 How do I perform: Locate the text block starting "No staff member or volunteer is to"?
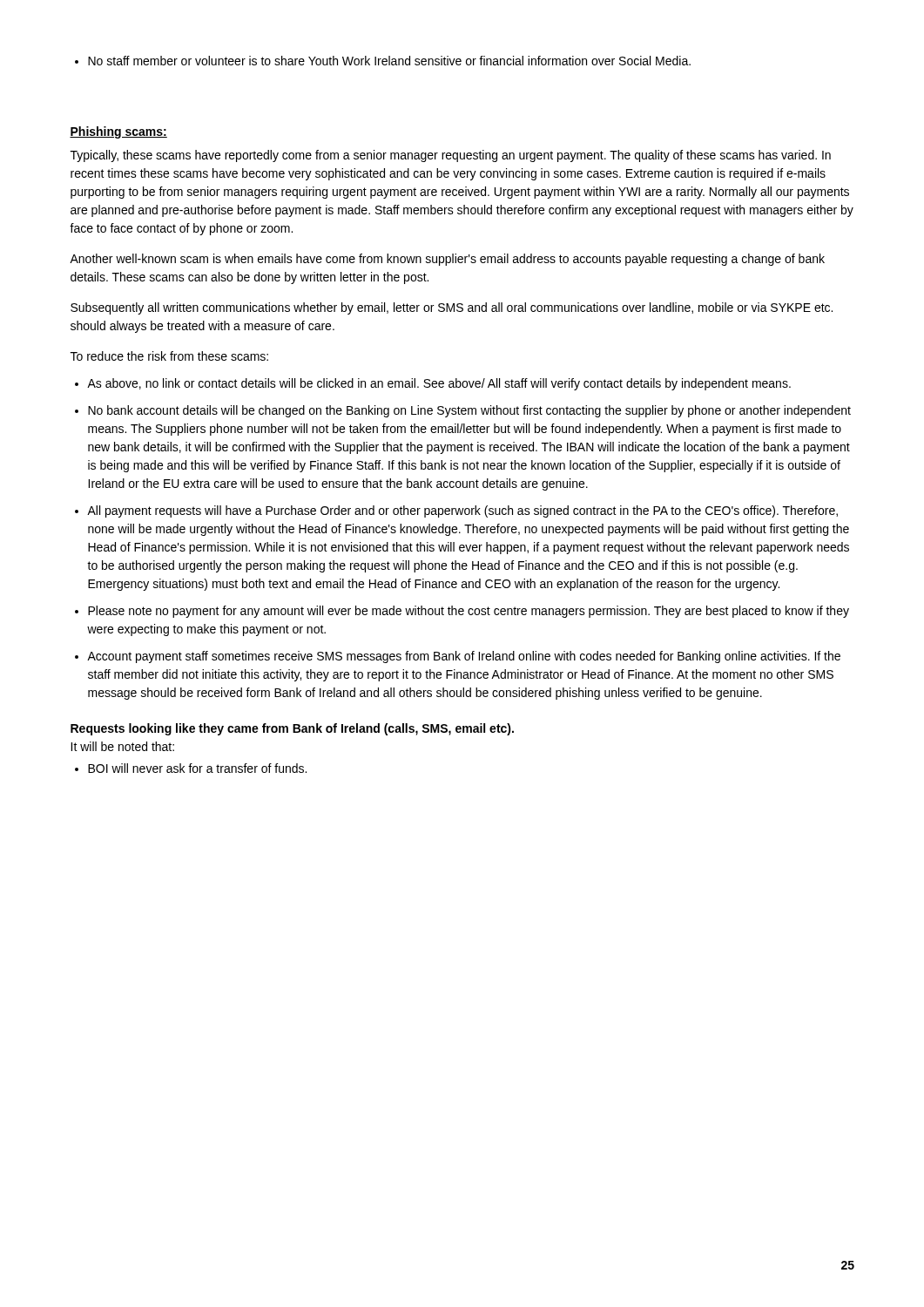click(x=390, y=61)
